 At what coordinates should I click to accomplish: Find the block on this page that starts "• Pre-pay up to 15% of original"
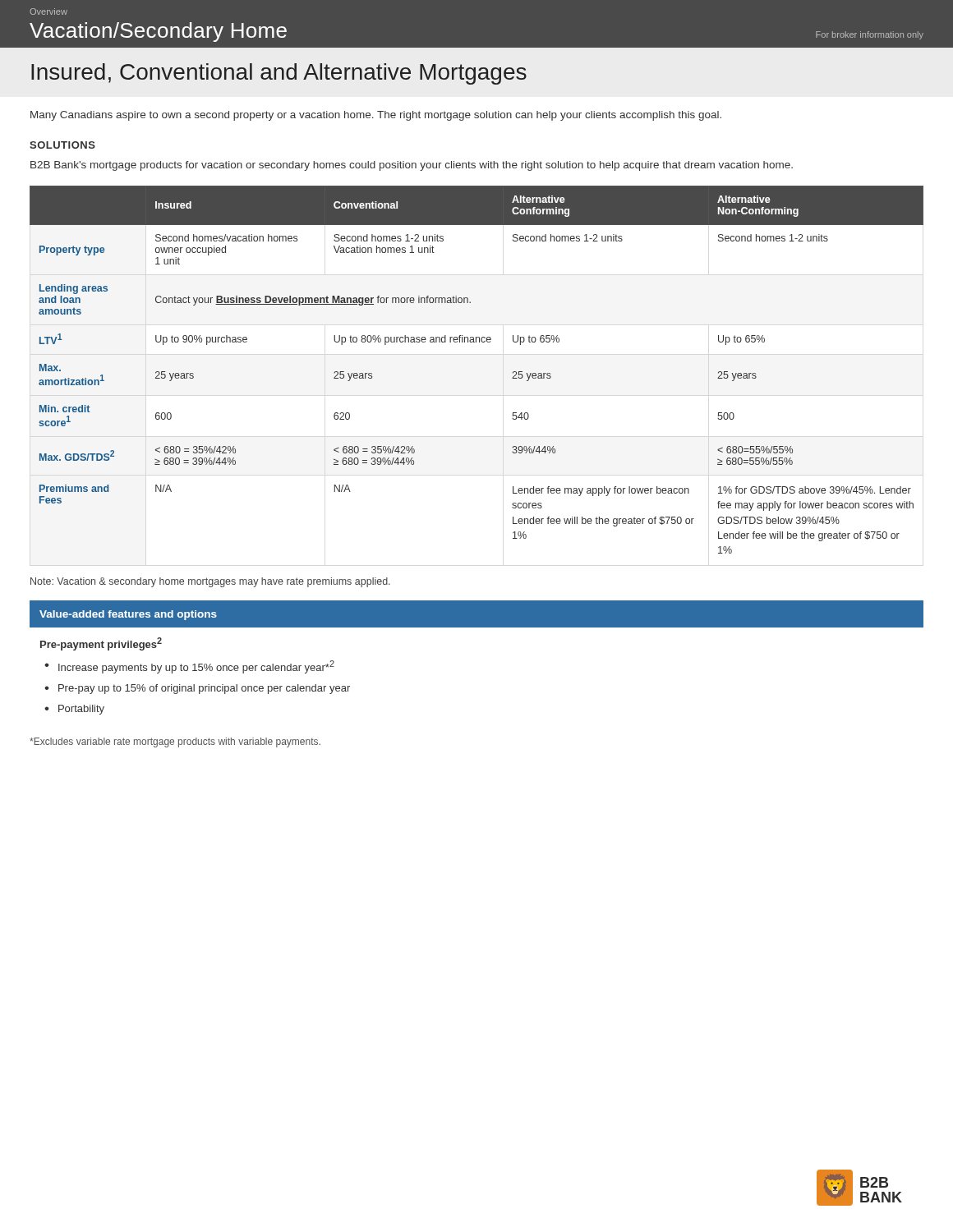click(197, 689)
